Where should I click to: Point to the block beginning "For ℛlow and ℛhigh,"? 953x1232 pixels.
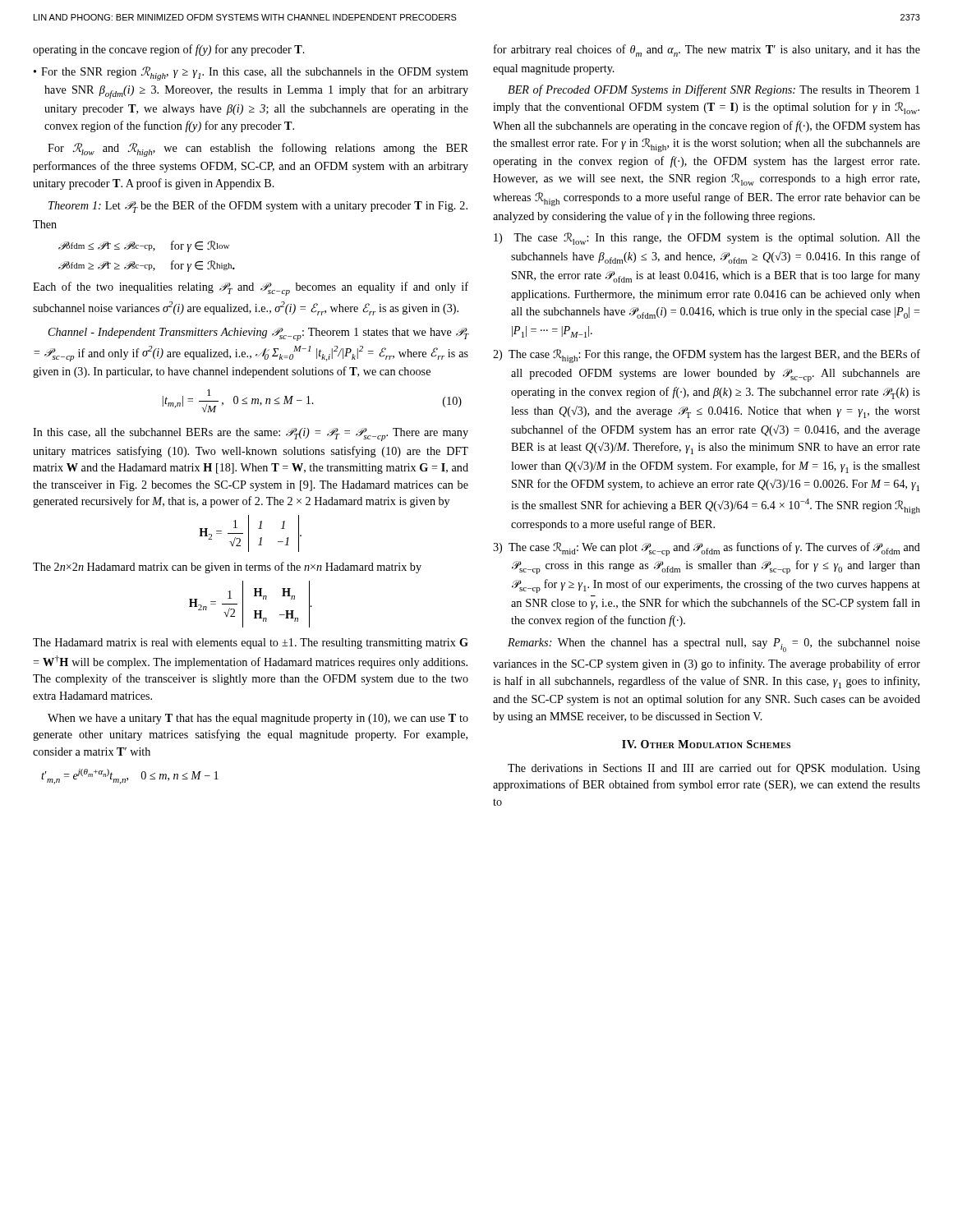pos(251,165)
